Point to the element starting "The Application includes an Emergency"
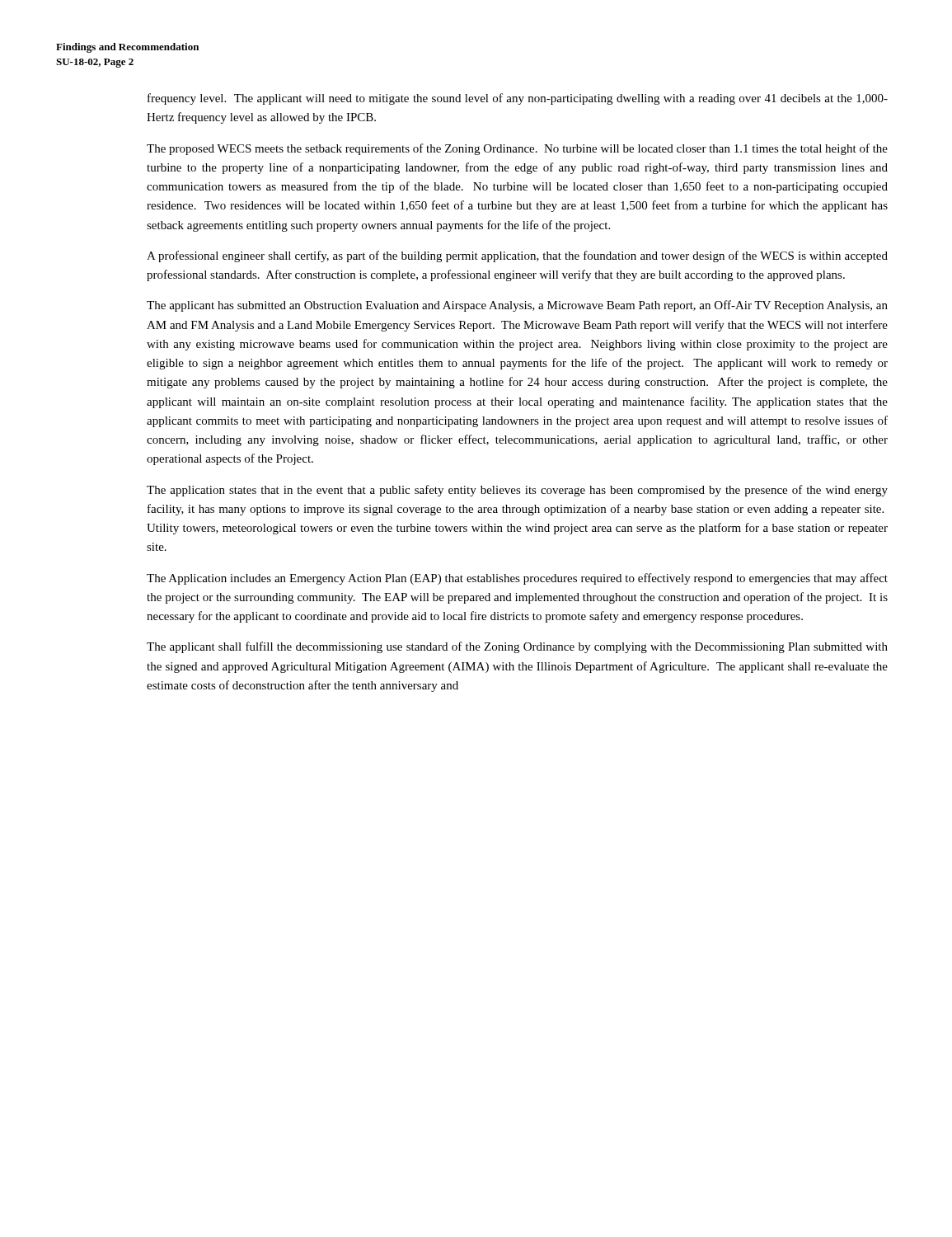The height and width of the screenshot is (1237, 952). (x=517, y=597)
